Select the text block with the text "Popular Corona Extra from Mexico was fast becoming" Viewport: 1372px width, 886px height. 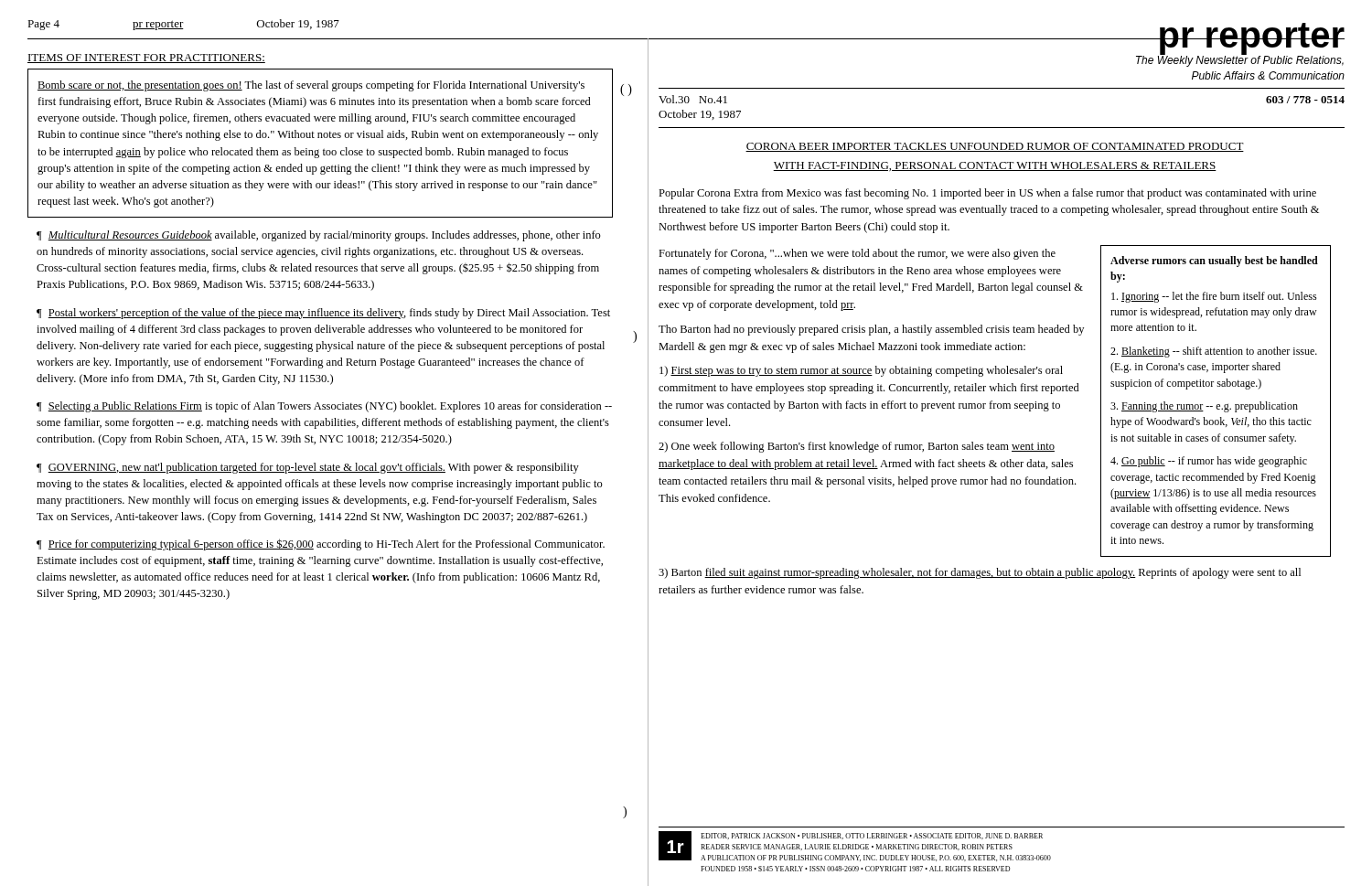989,210
